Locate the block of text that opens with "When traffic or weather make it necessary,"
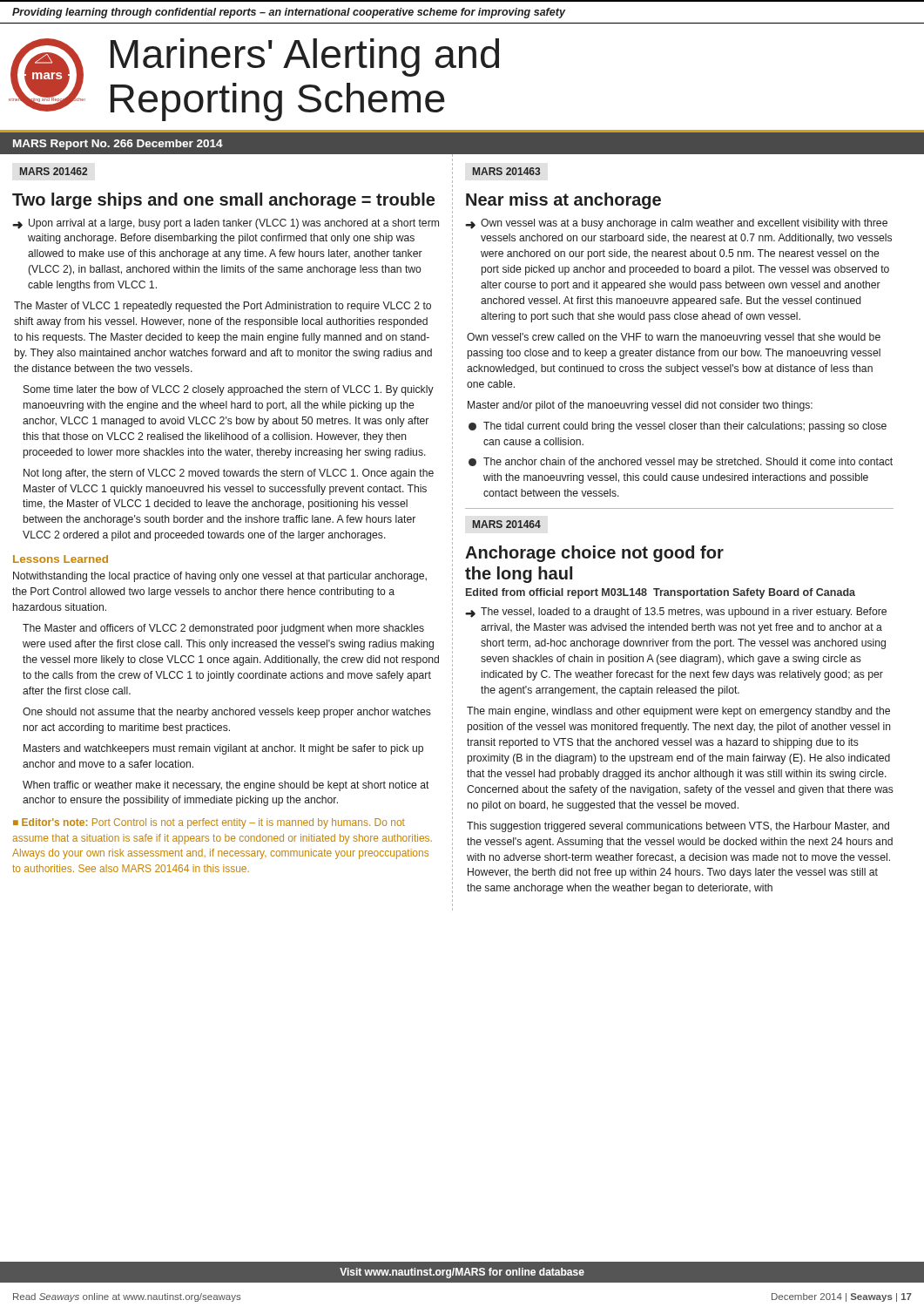Screen dimensions: 1307x924 click(x=226, y=792)
